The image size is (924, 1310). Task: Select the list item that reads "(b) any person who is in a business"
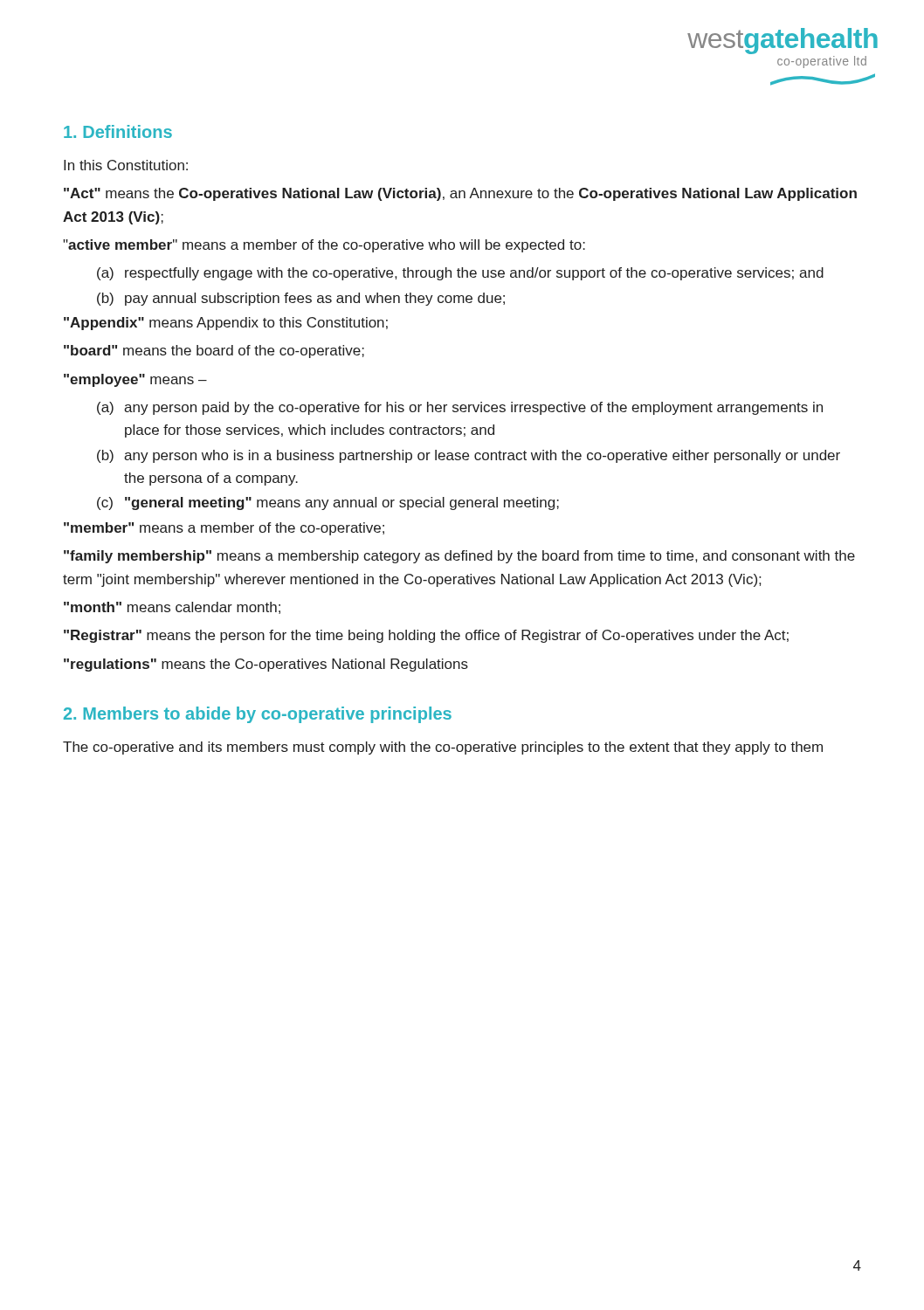tap(479, 467)
